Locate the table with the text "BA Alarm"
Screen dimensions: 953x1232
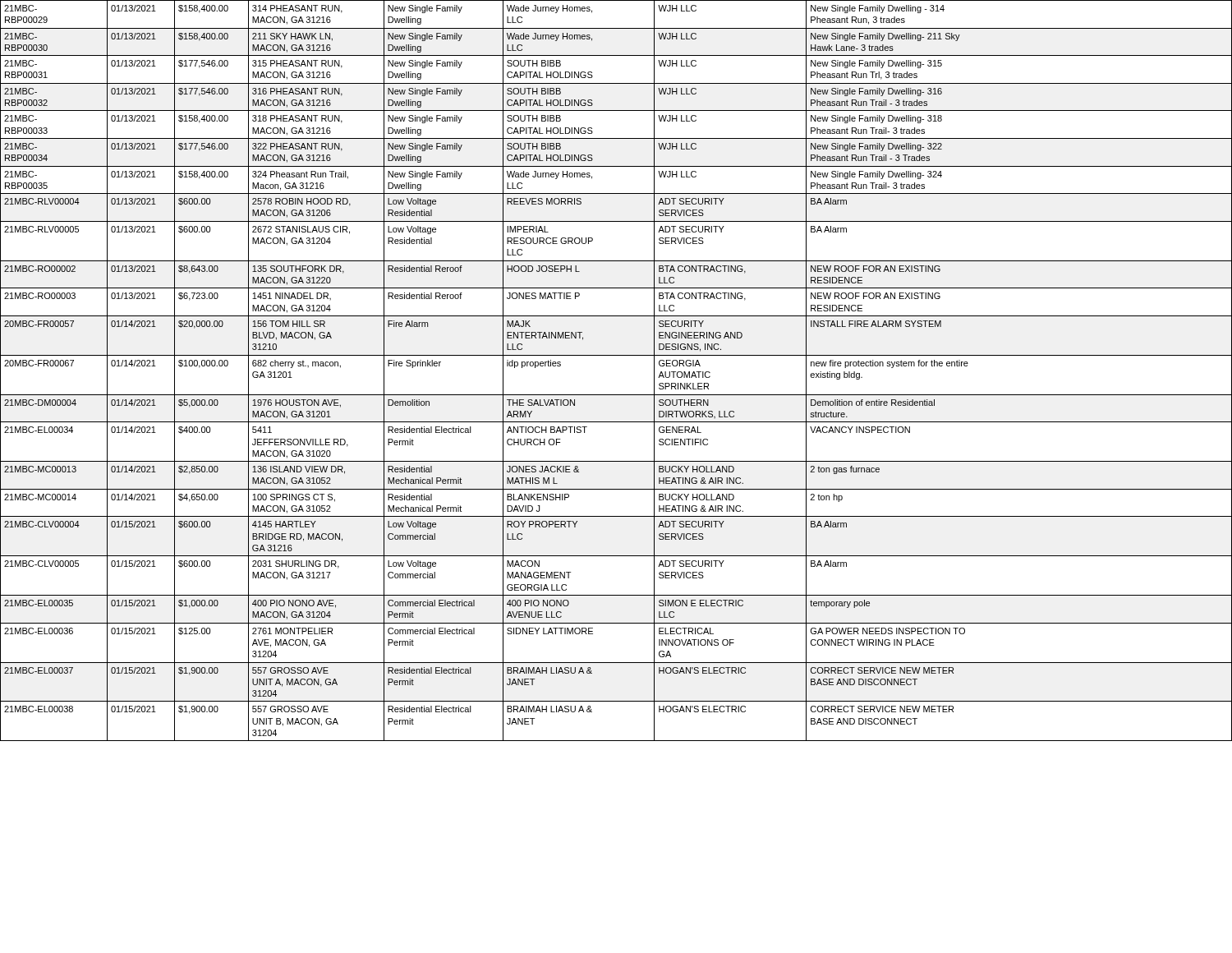coord(616,371)
